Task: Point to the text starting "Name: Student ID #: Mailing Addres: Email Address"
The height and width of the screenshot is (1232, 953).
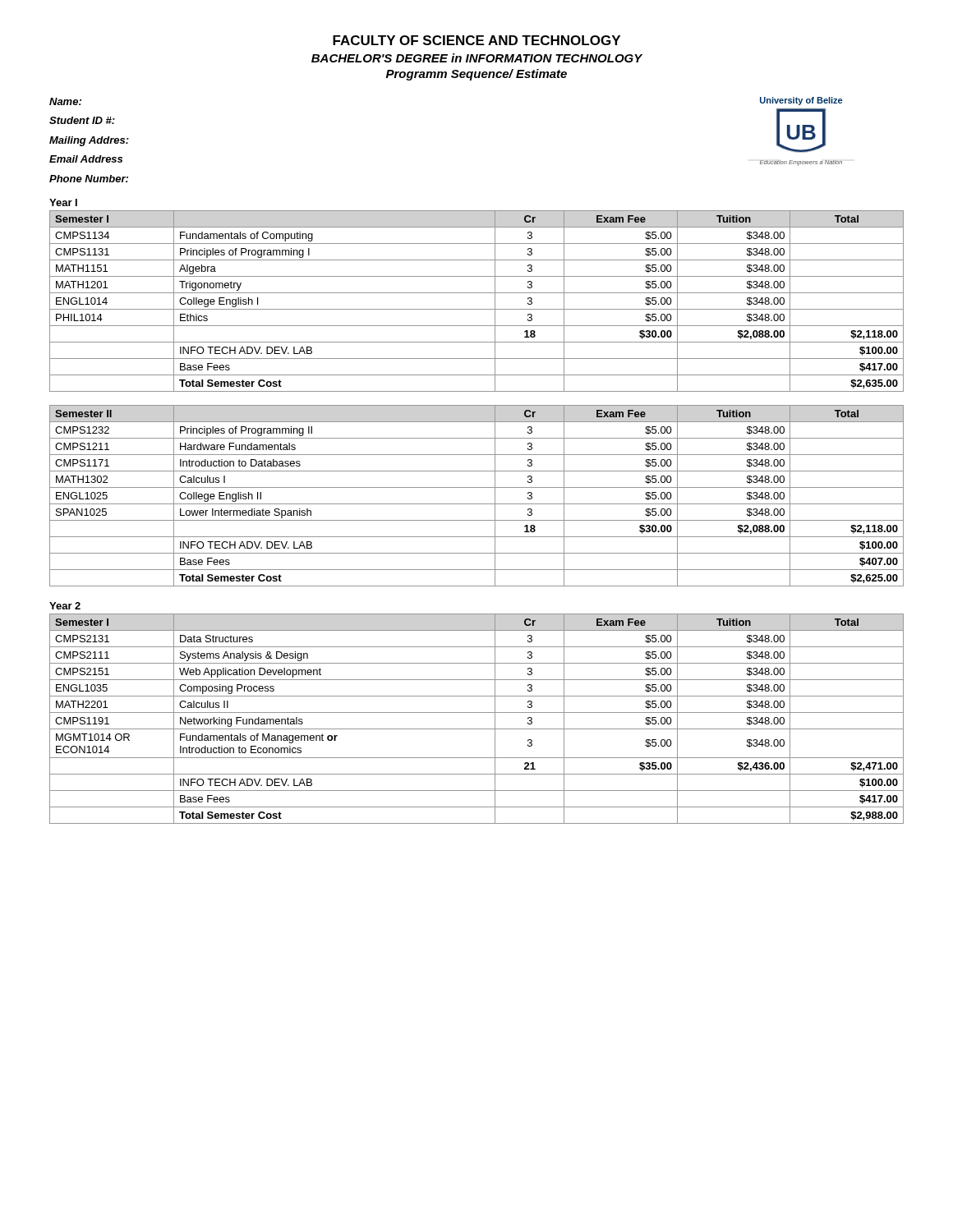Action: (x=89, y=140)
